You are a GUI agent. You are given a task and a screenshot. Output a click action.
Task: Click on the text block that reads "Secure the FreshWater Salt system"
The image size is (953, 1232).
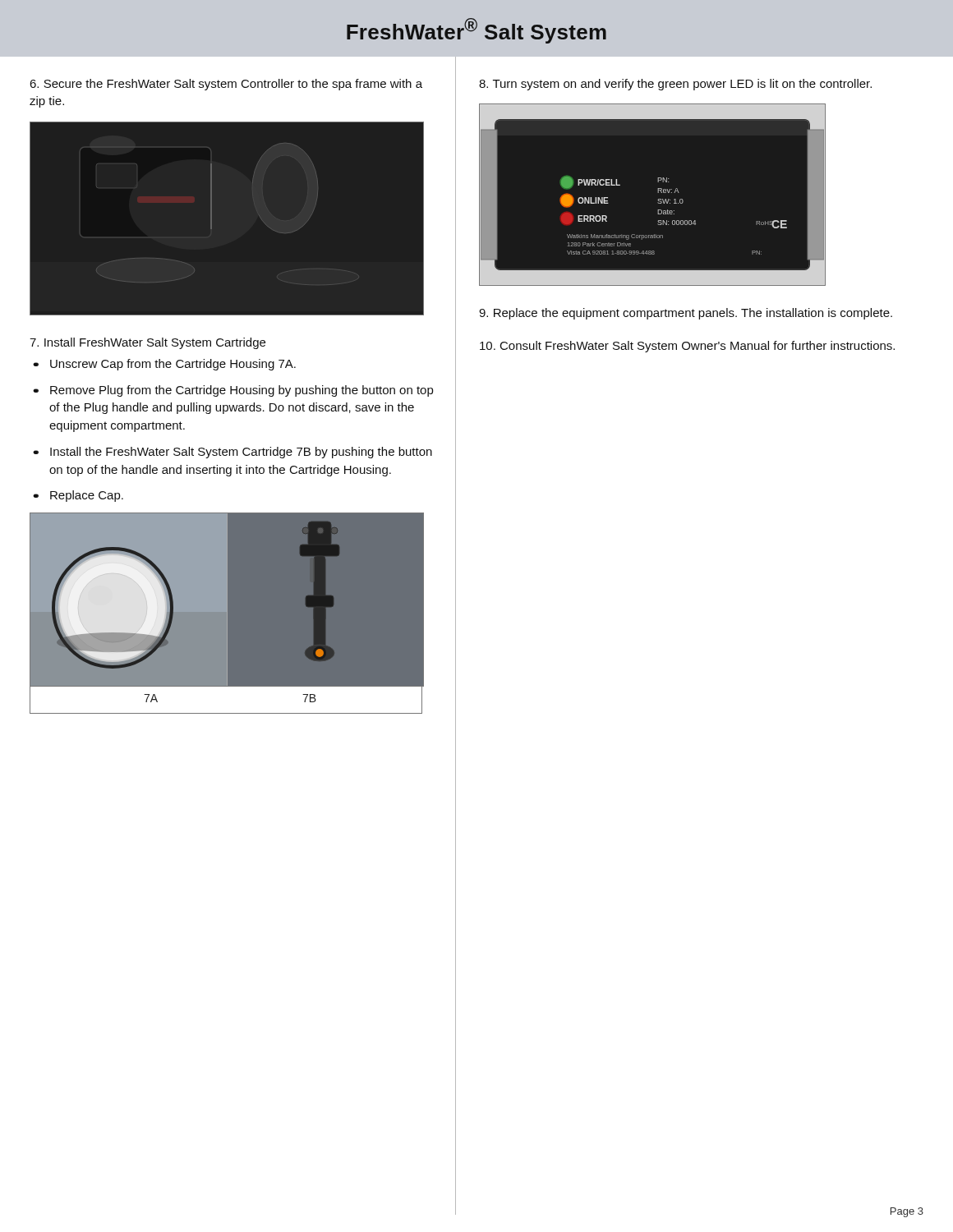(x=226, y=92)
